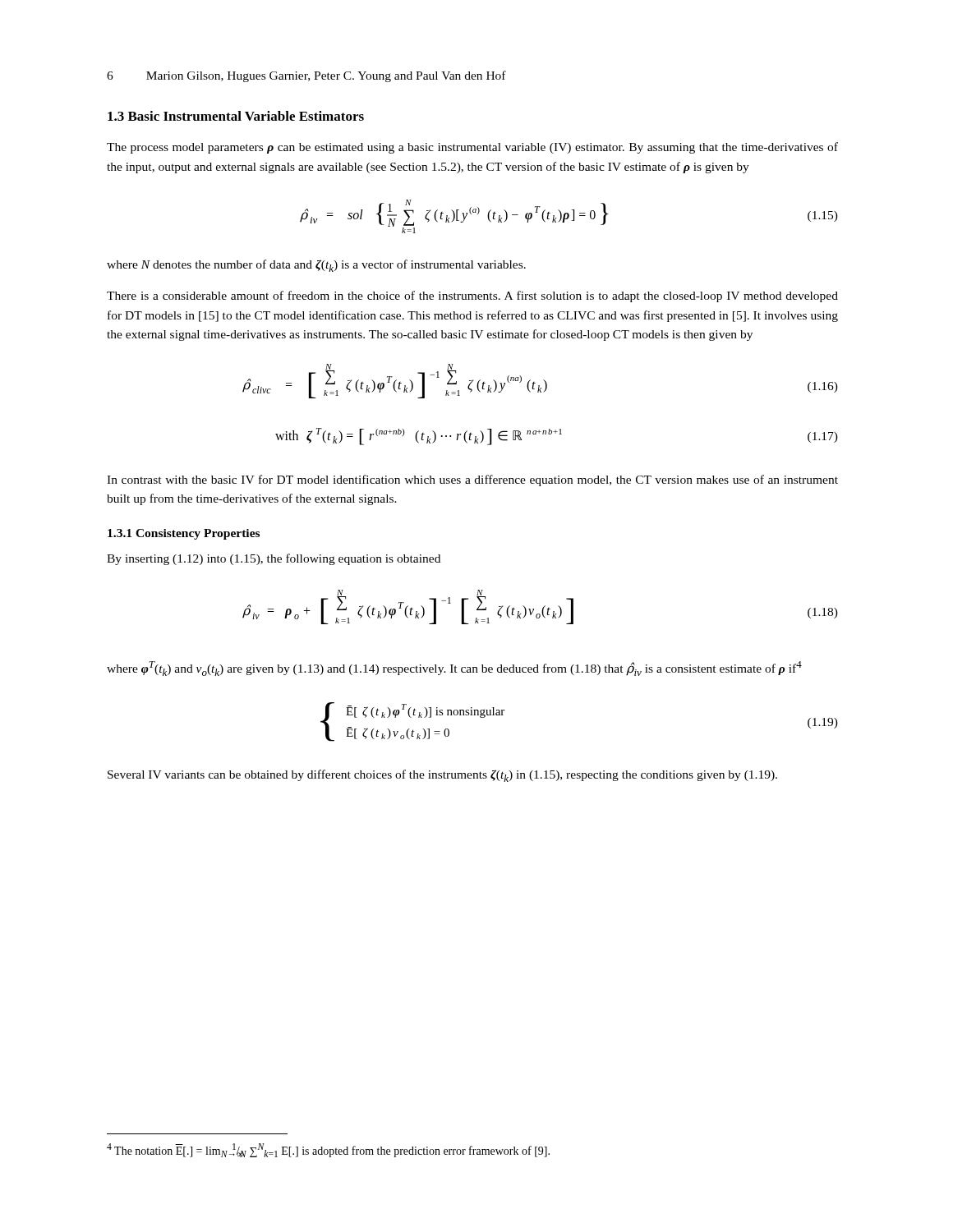Click on the text block that reads "where N denotes the number of"
The width and height of the screenshot is (953, 1232).
[472, 265]
